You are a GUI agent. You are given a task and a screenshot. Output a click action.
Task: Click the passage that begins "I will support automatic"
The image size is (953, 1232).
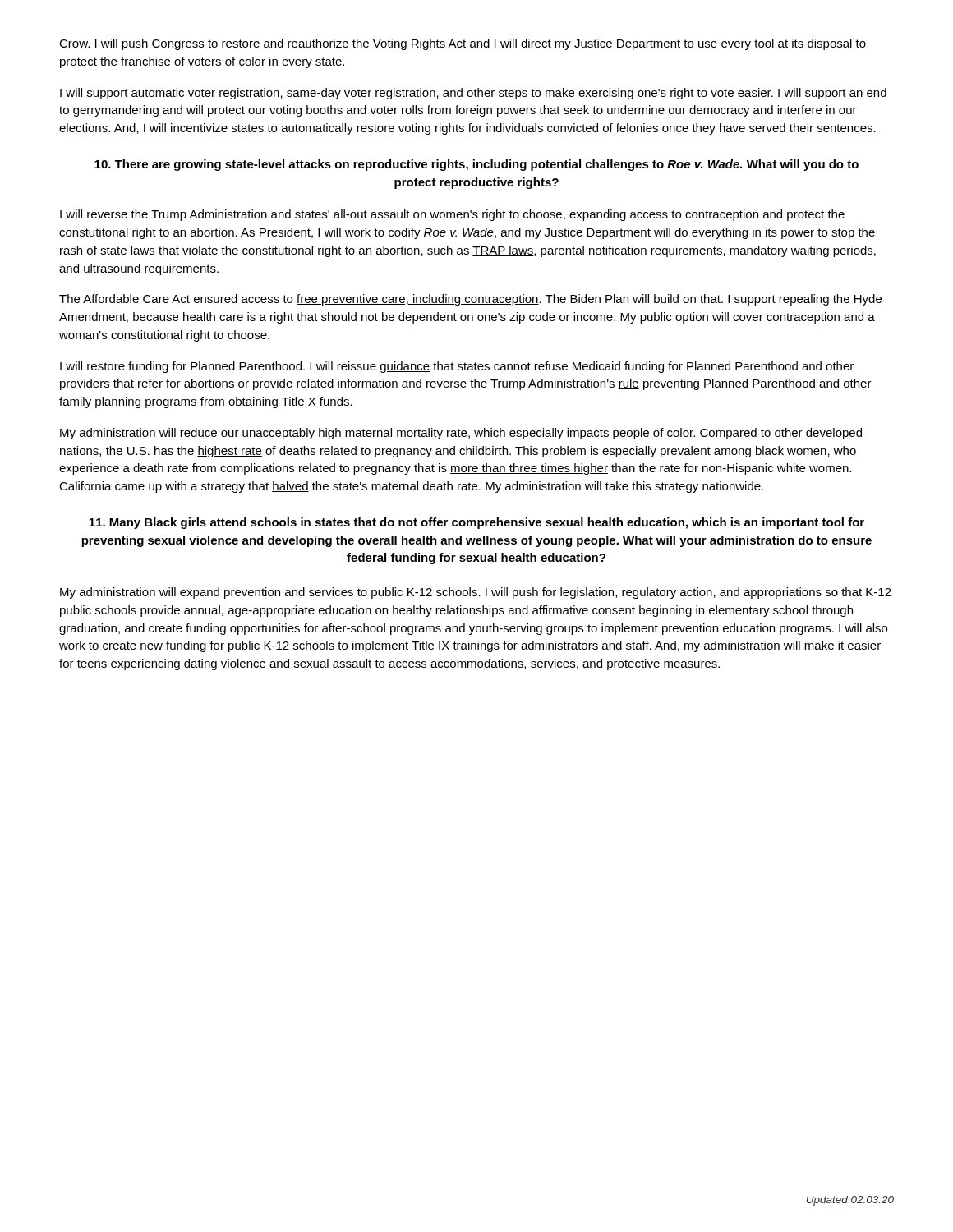pyautogui.click(x=476, y=110)
